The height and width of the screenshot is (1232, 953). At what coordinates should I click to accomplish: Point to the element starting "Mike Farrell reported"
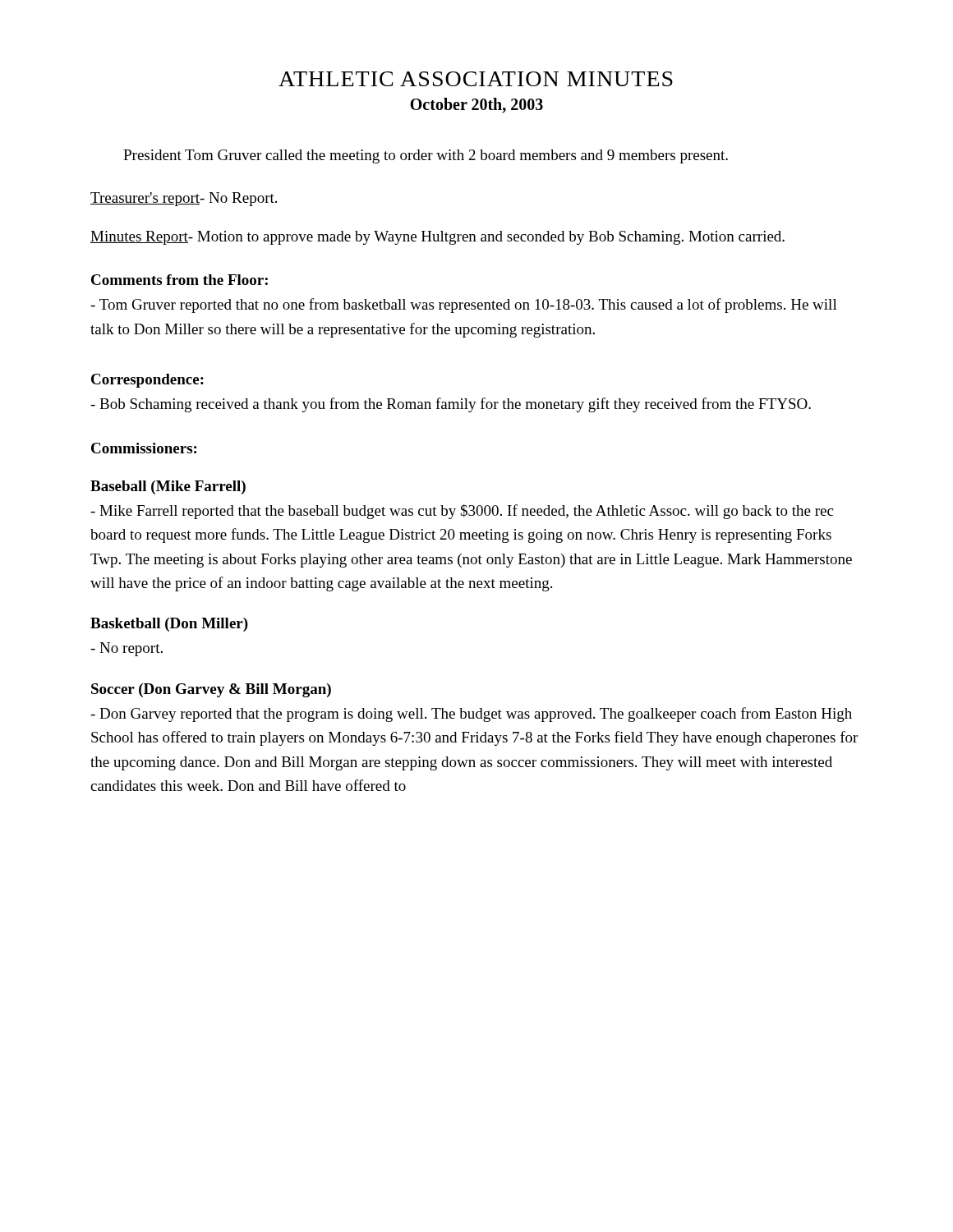click(x=471, y=546)
